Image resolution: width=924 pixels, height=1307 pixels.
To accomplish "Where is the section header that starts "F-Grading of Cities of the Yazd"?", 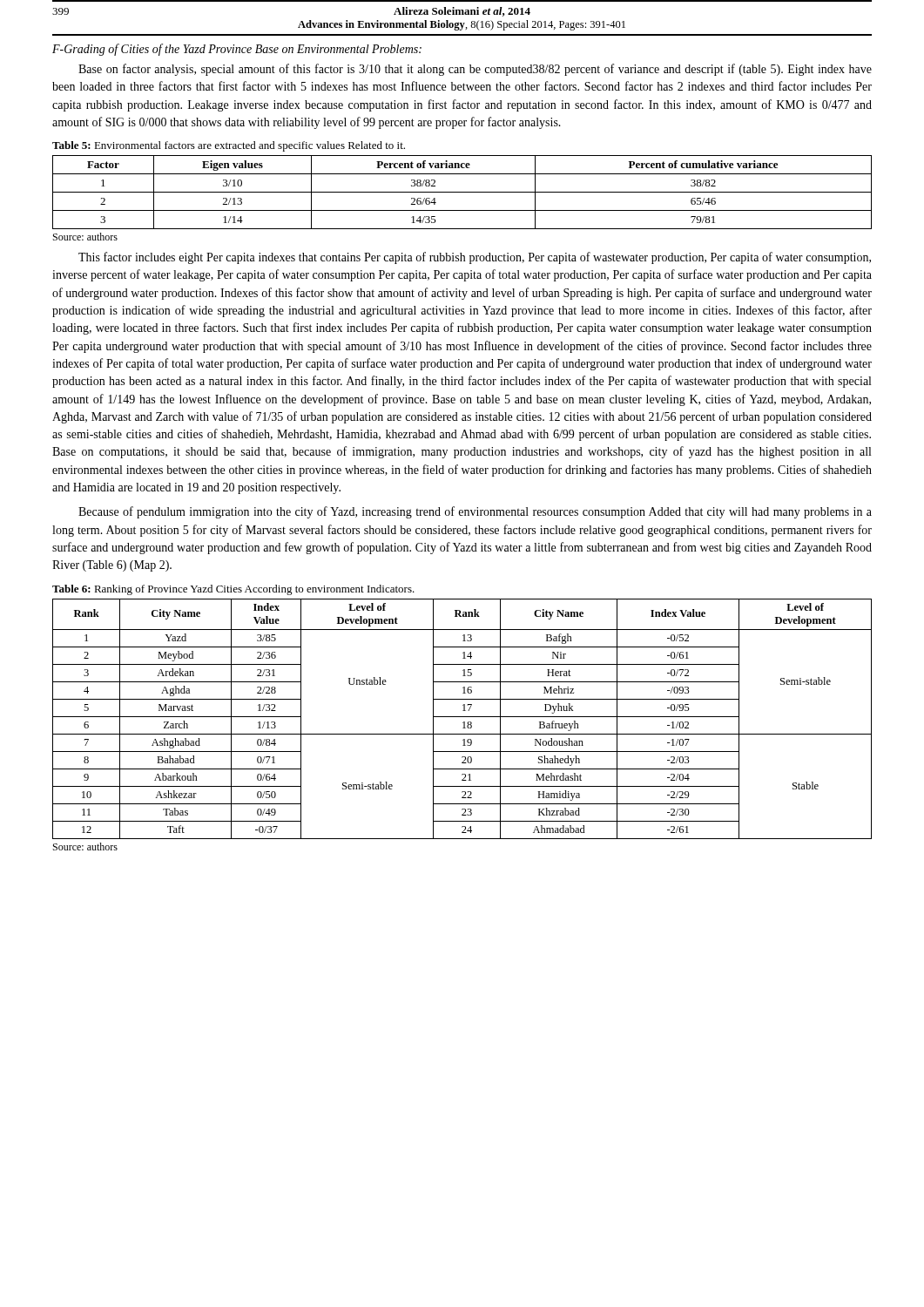I will point(237,49).
